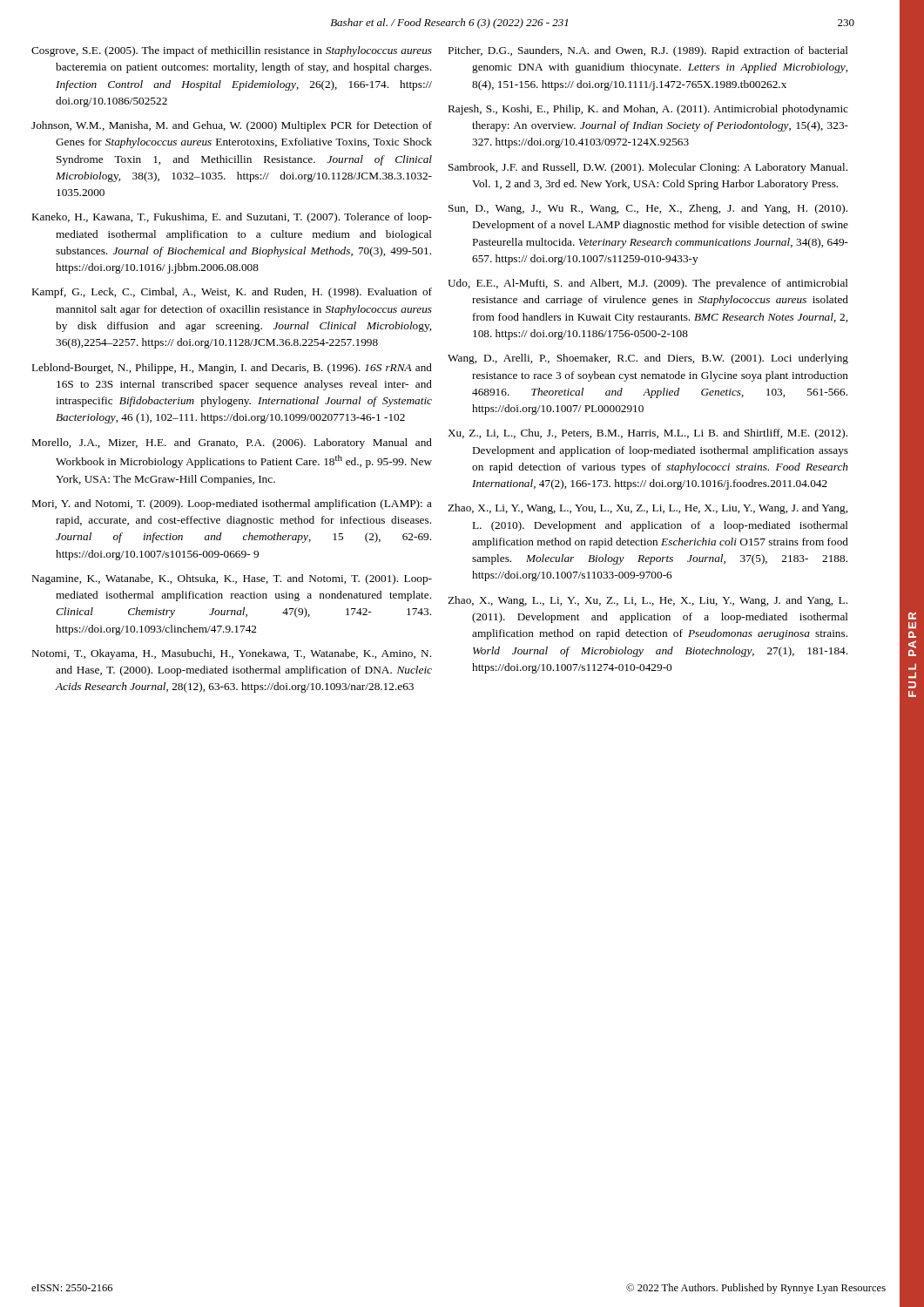Locate the list item that reads "Sambrook, J.F. and Russell,"
Screen dimensions: 1307x924
pos(648,175)
